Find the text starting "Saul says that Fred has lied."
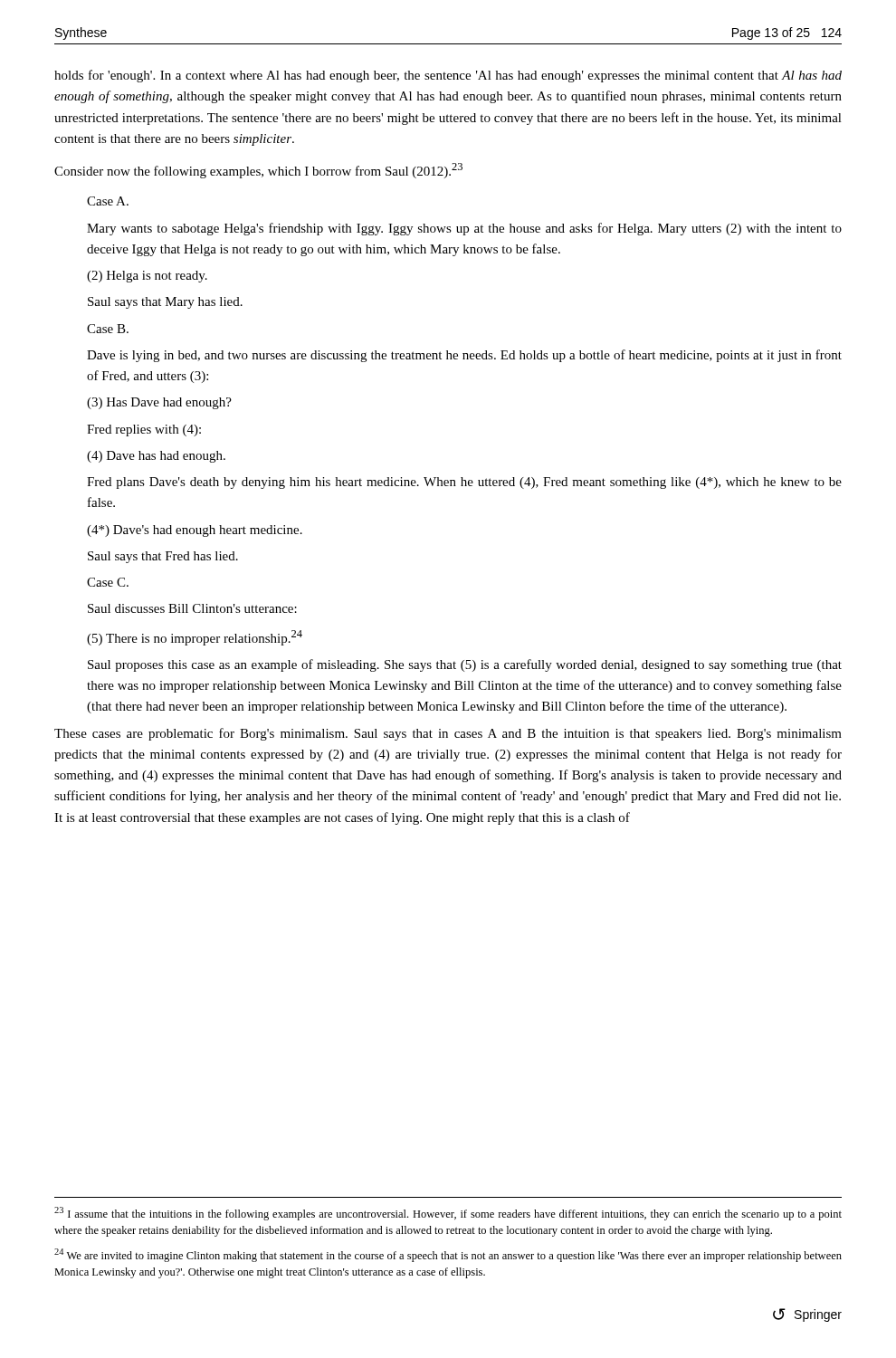This screenshot has width=896, height=1358. coord(163,557)
